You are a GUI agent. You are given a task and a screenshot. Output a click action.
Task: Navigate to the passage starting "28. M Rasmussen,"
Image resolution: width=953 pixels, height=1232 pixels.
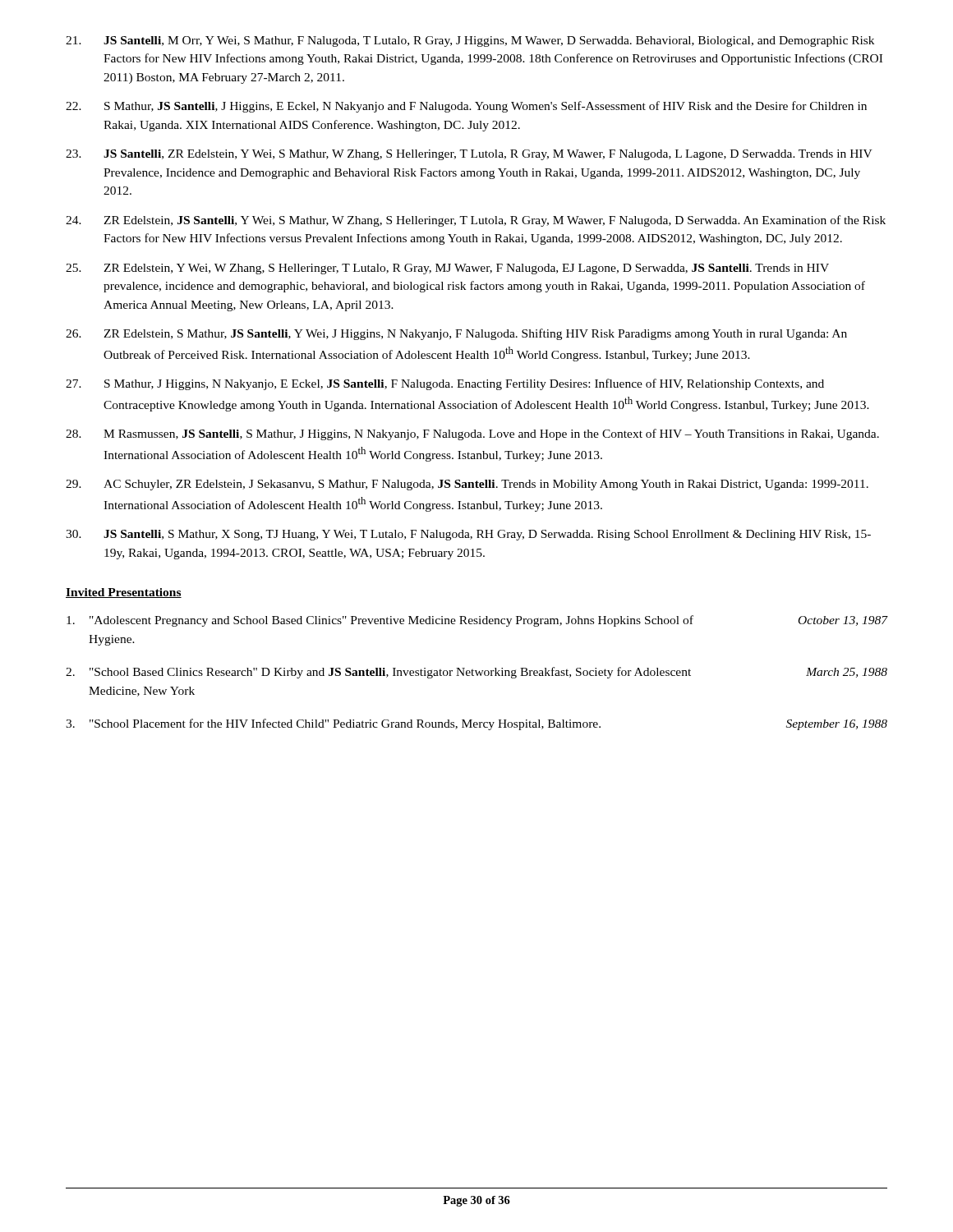pos(476,445)
